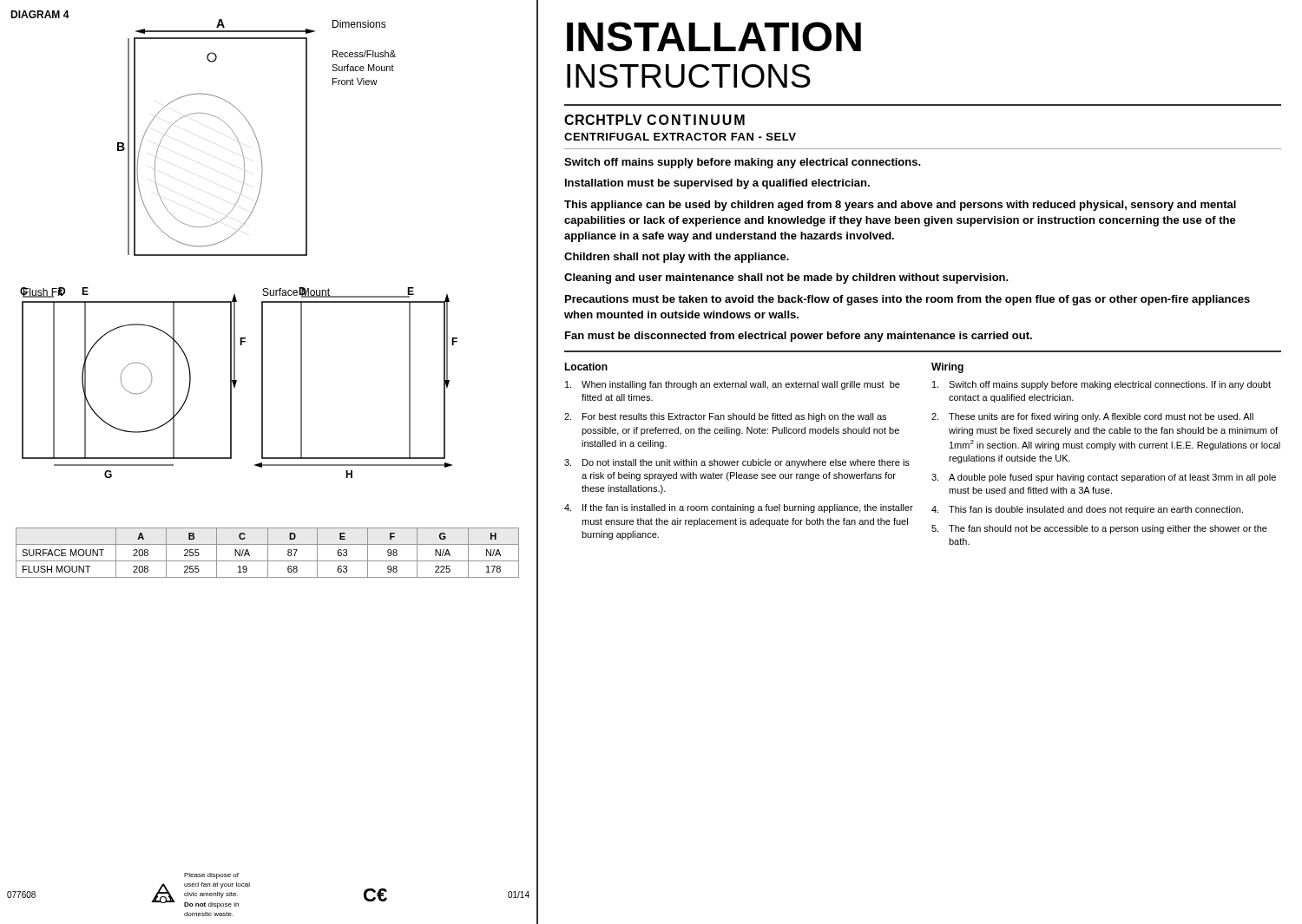Click on the section header that says "DIAGRAM 4"
This screenshot has height=924, width=1302.
40,15
